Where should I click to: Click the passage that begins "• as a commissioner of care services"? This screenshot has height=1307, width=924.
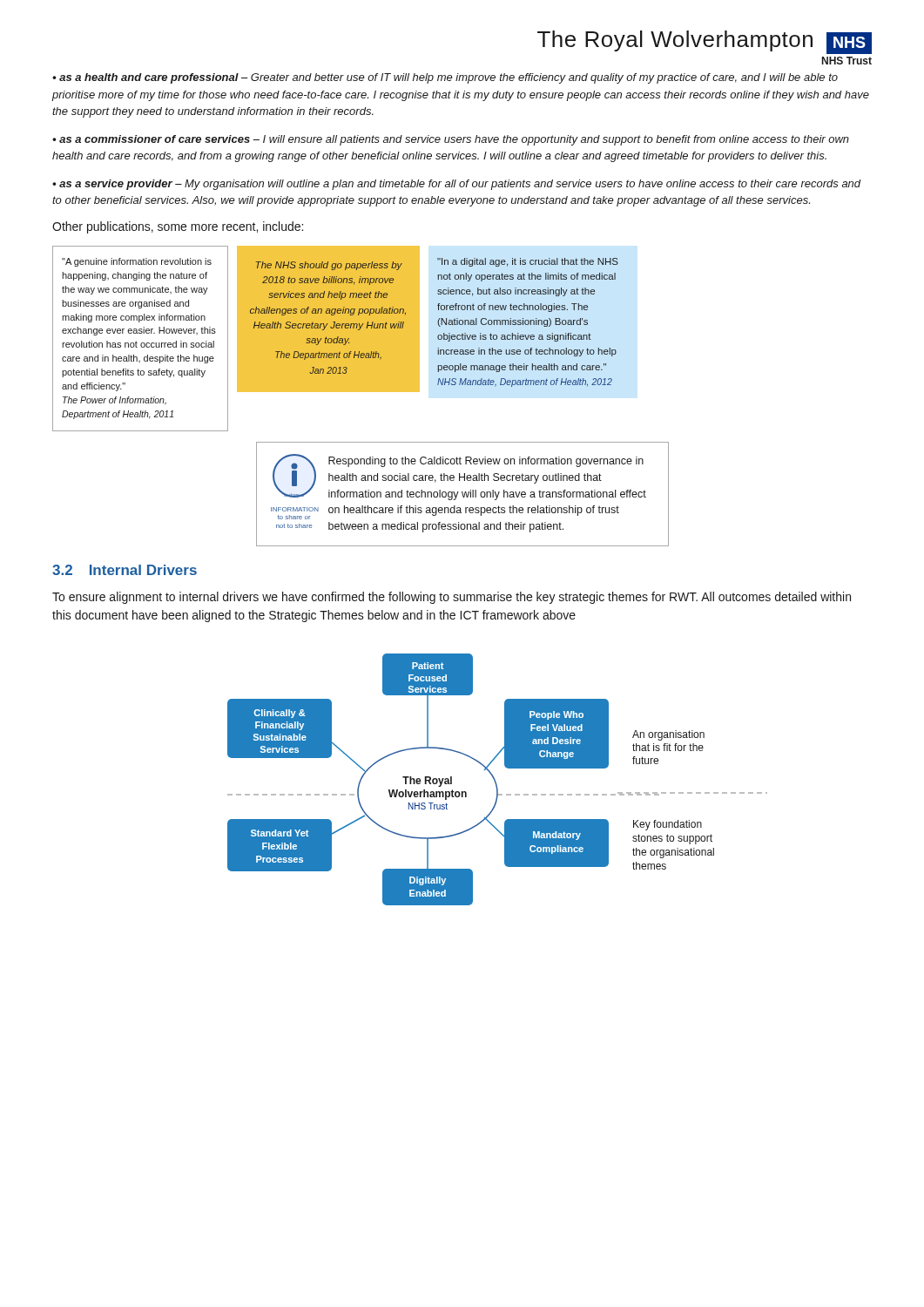[x=451, y=147]
